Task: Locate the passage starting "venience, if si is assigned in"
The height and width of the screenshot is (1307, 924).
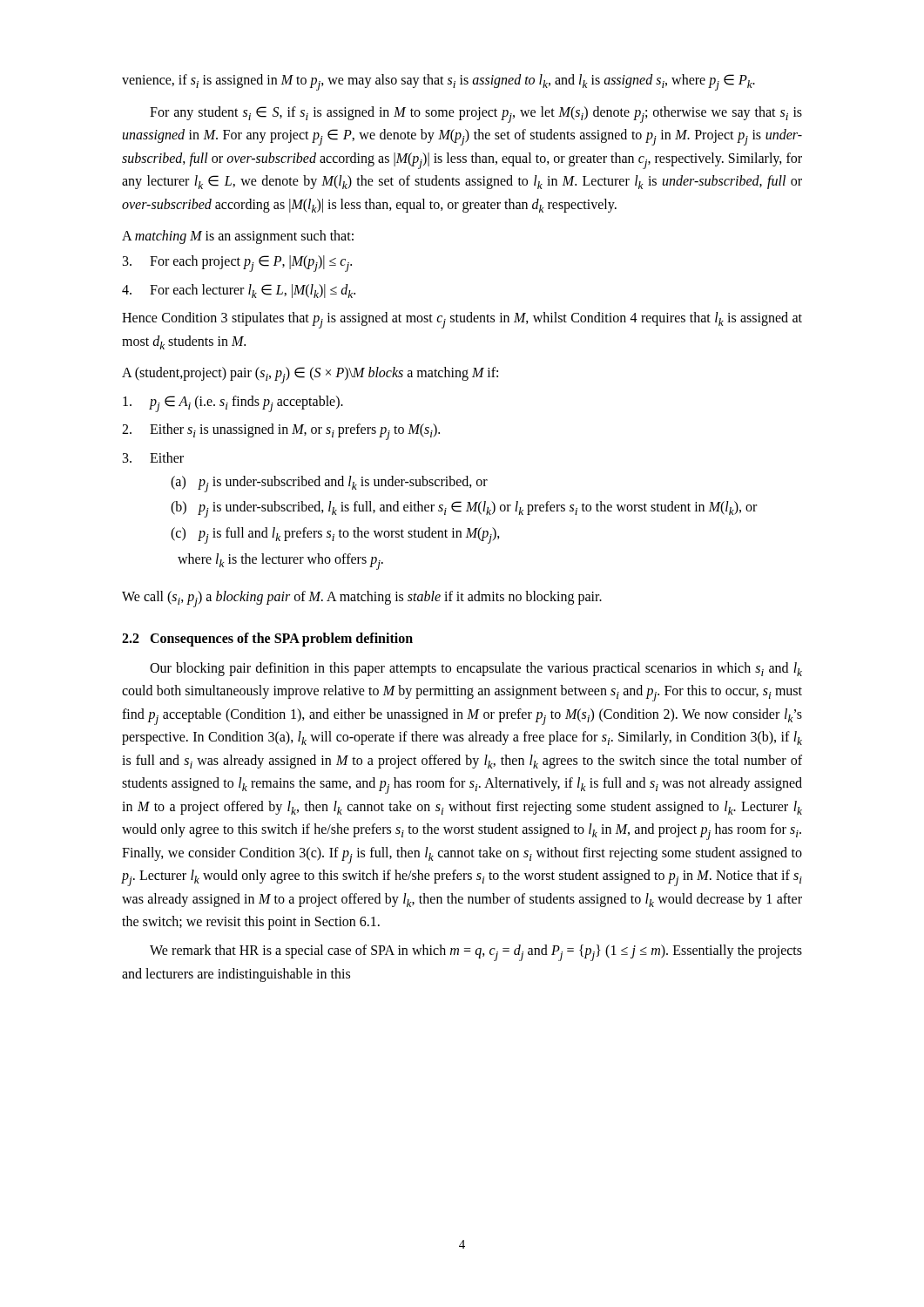Action: pyautogui.click(x=462, y=81)
